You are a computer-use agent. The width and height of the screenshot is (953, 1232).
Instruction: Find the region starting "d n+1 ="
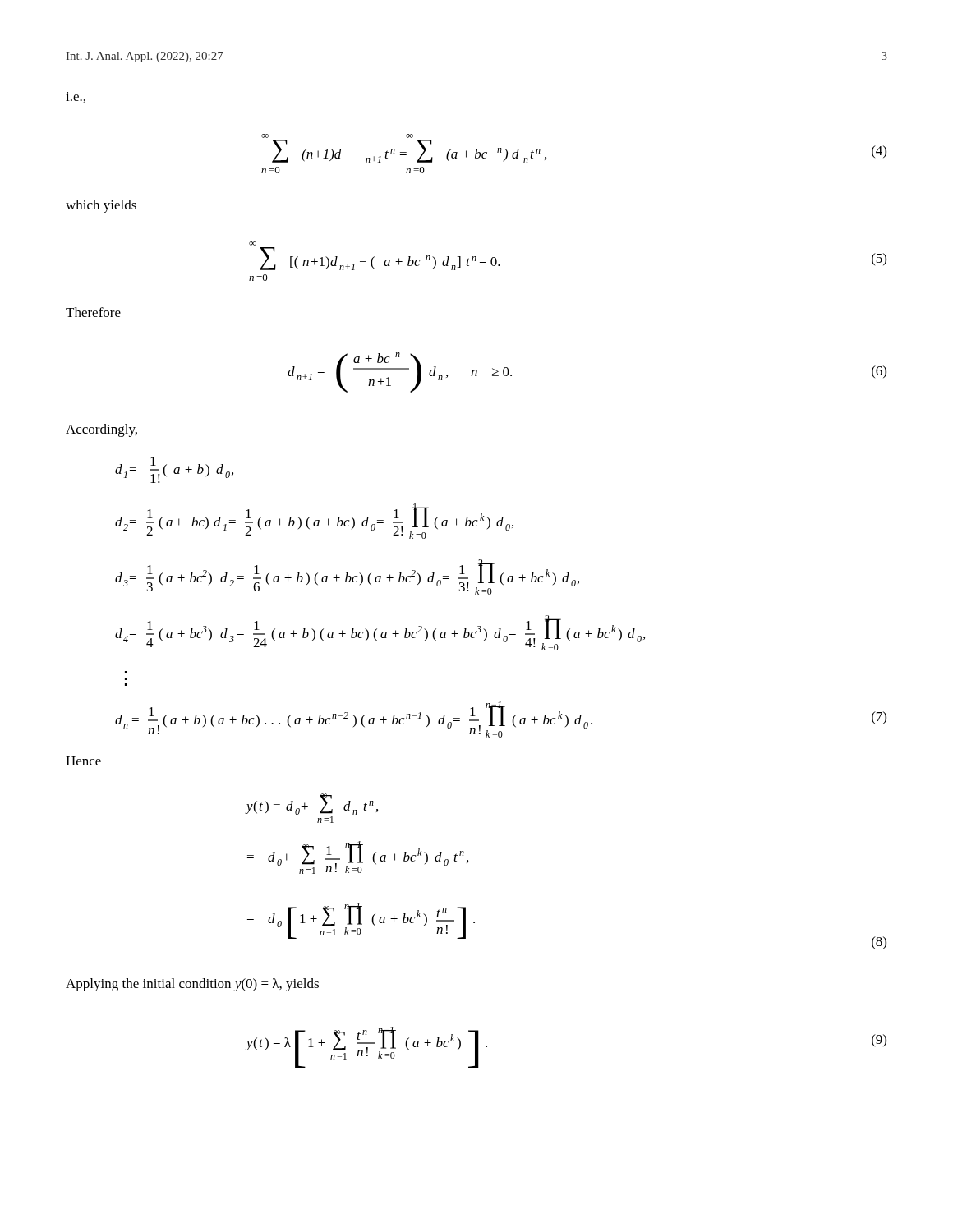tap(476, 371)
